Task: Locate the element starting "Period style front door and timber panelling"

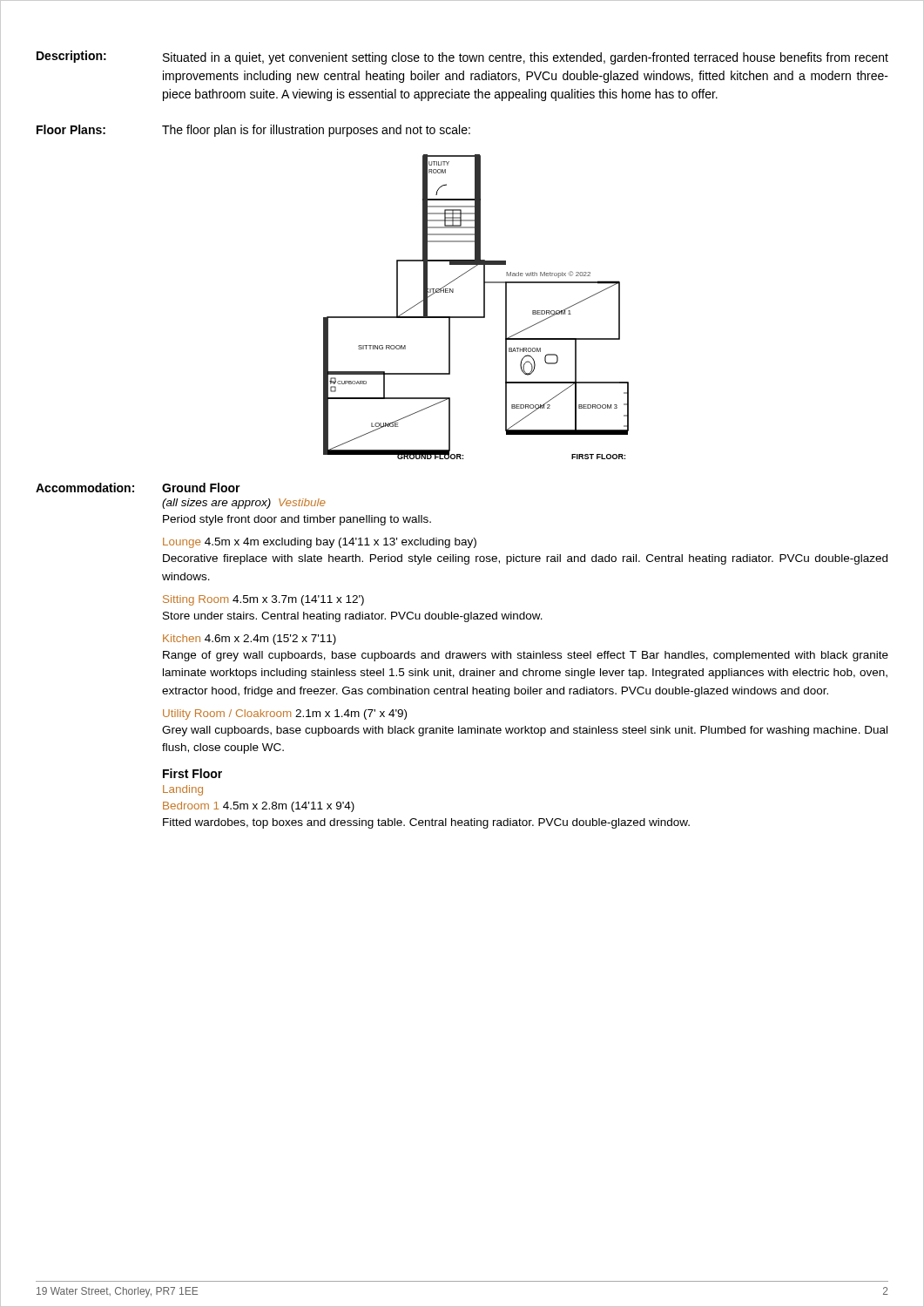Action: [x=297, y=519]
